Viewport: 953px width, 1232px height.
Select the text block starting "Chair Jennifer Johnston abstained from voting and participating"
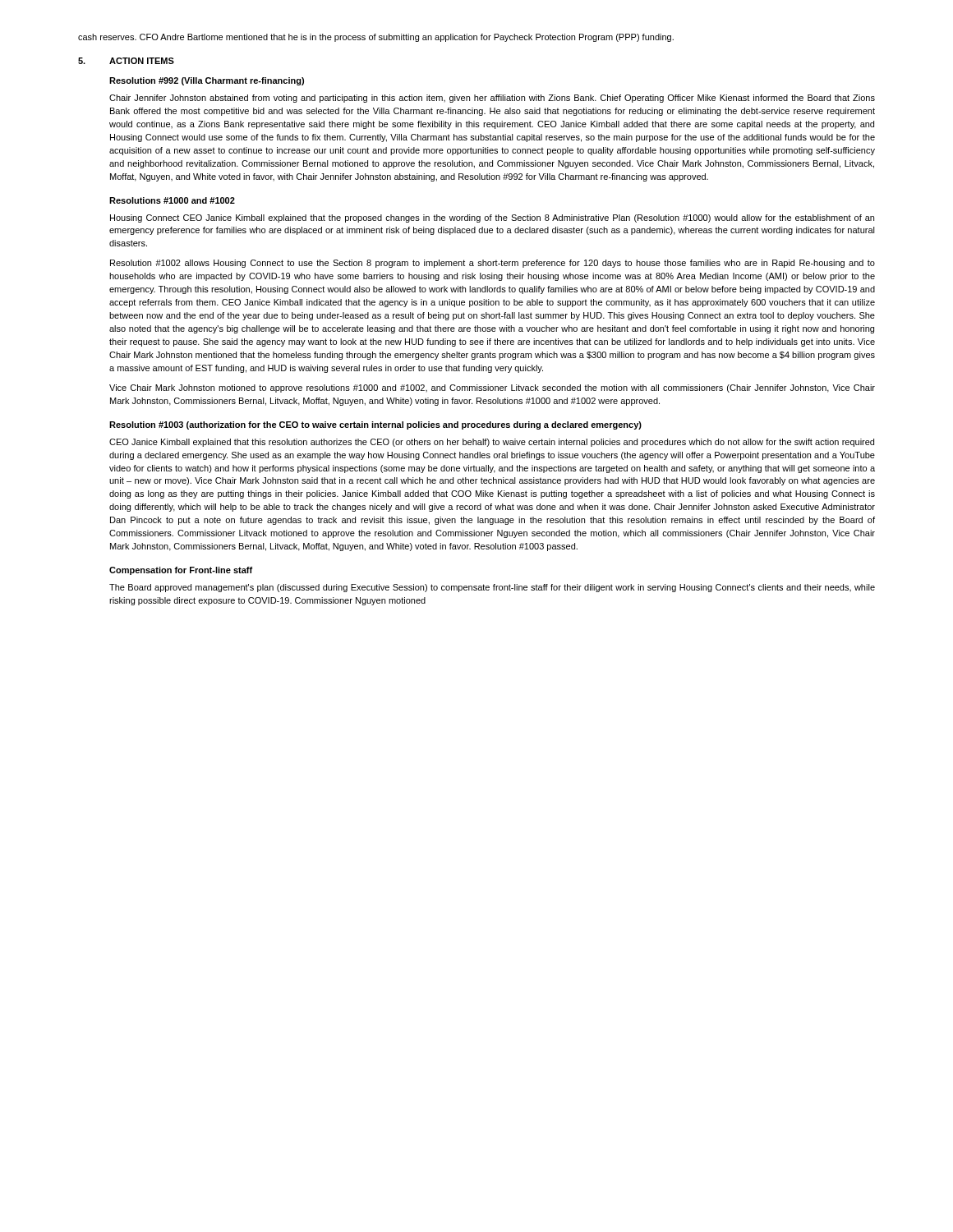[x=492, y=137]
